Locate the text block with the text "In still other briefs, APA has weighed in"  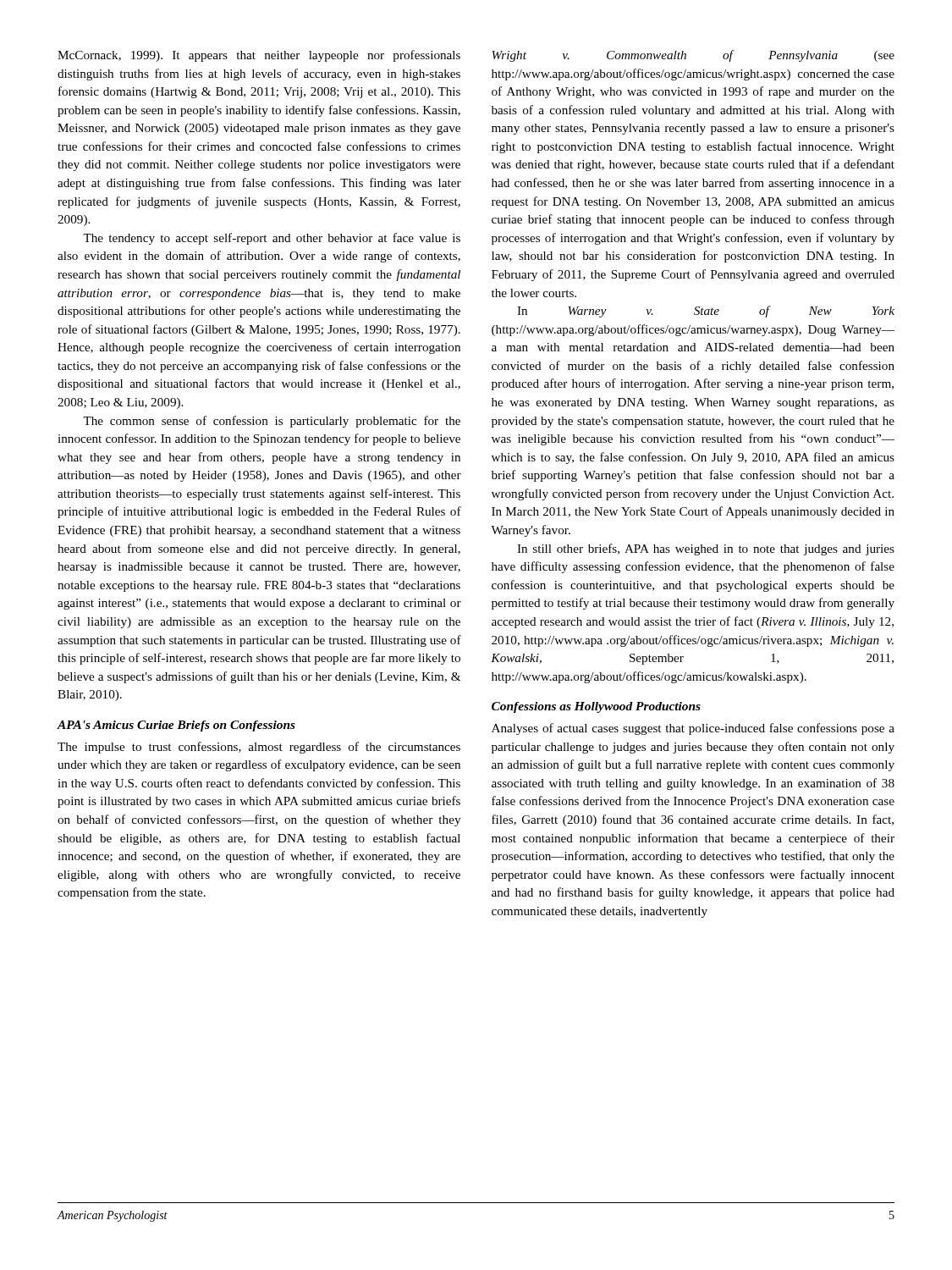coord(693,612)
